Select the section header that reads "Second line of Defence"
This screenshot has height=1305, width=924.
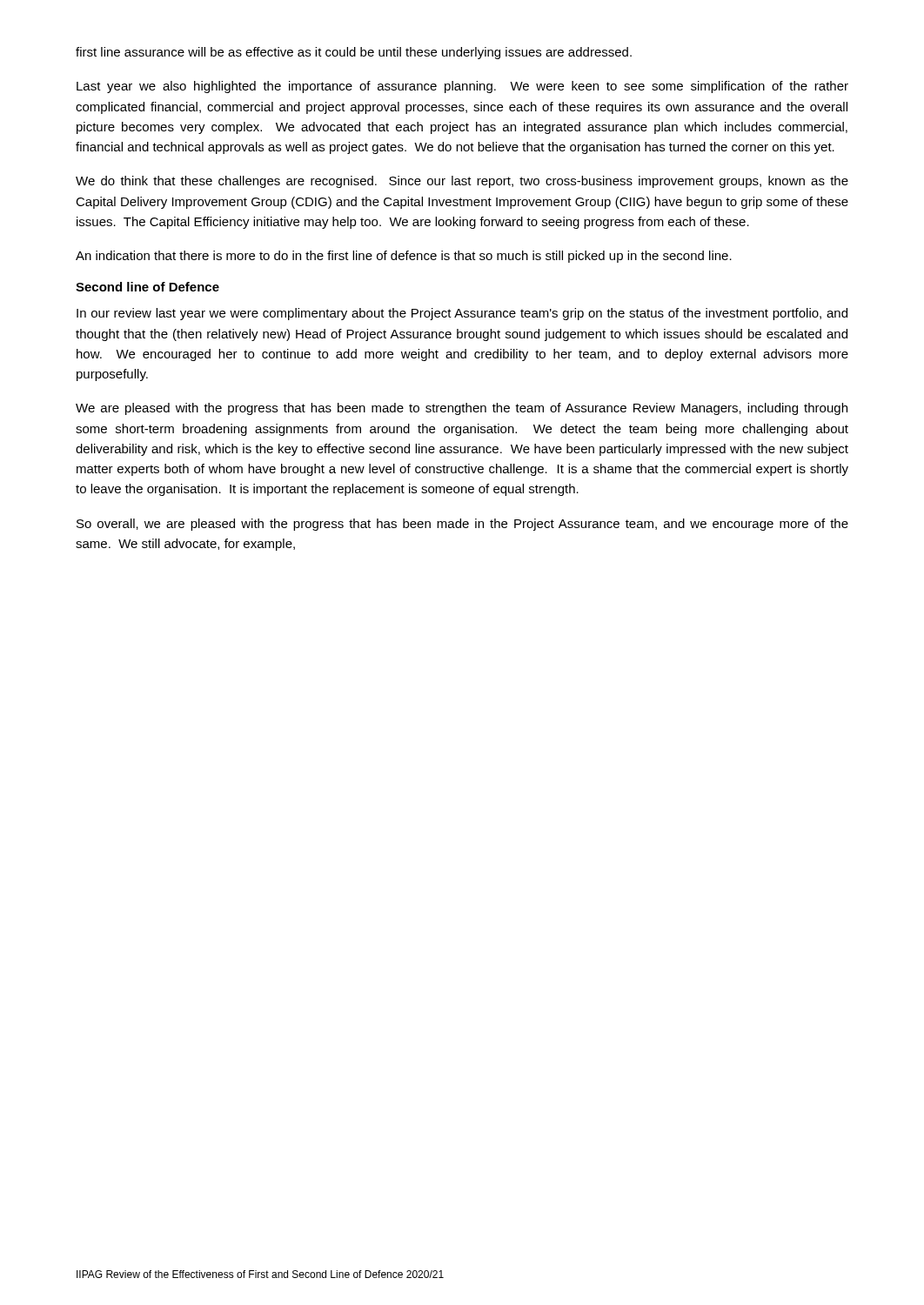(x=147, y=287)
